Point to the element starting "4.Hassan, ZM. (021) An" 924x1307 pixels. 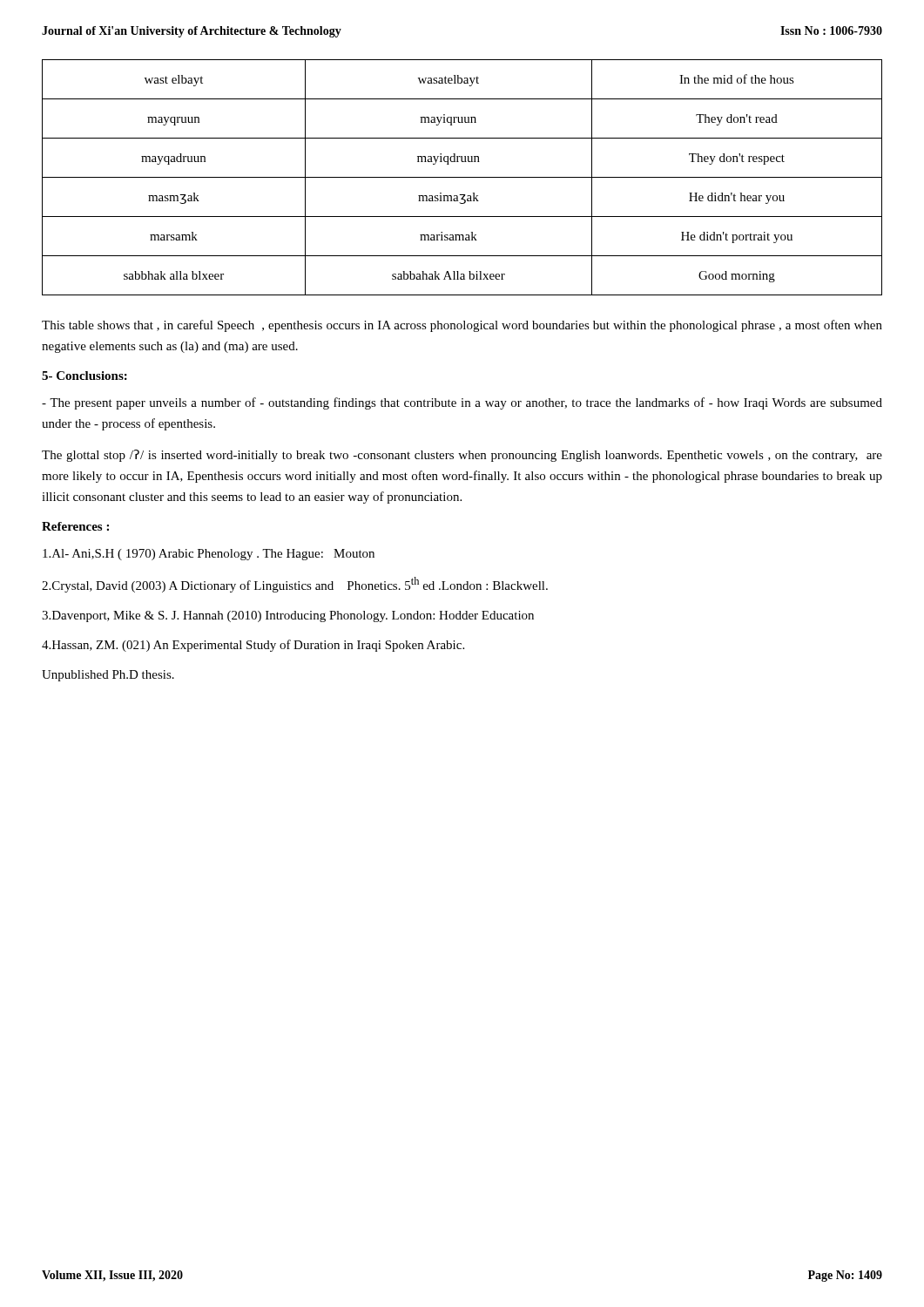pyautogui.click(x=253, y=645)
